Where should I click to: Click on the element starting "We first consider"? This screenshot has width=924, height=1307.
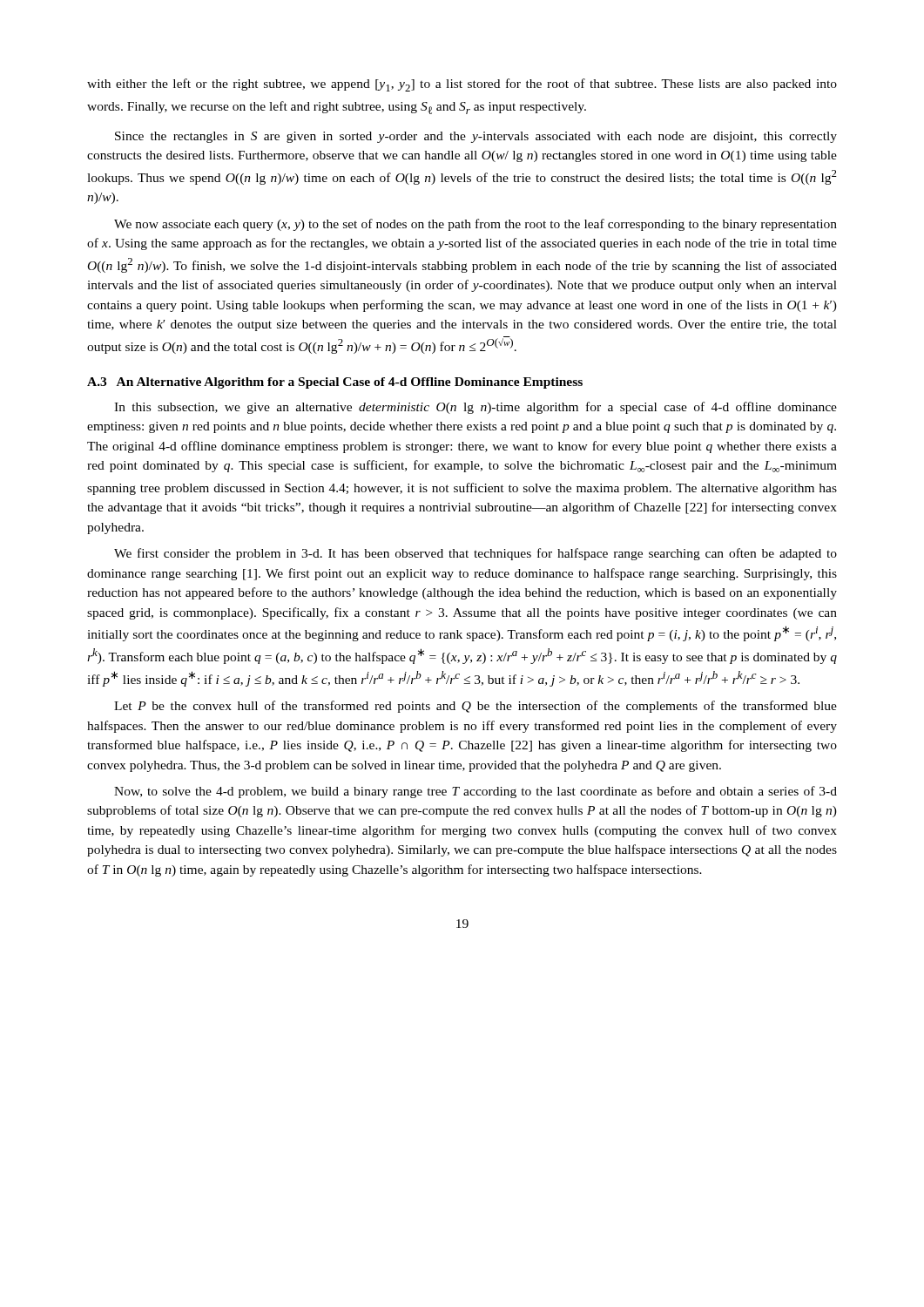462,617
